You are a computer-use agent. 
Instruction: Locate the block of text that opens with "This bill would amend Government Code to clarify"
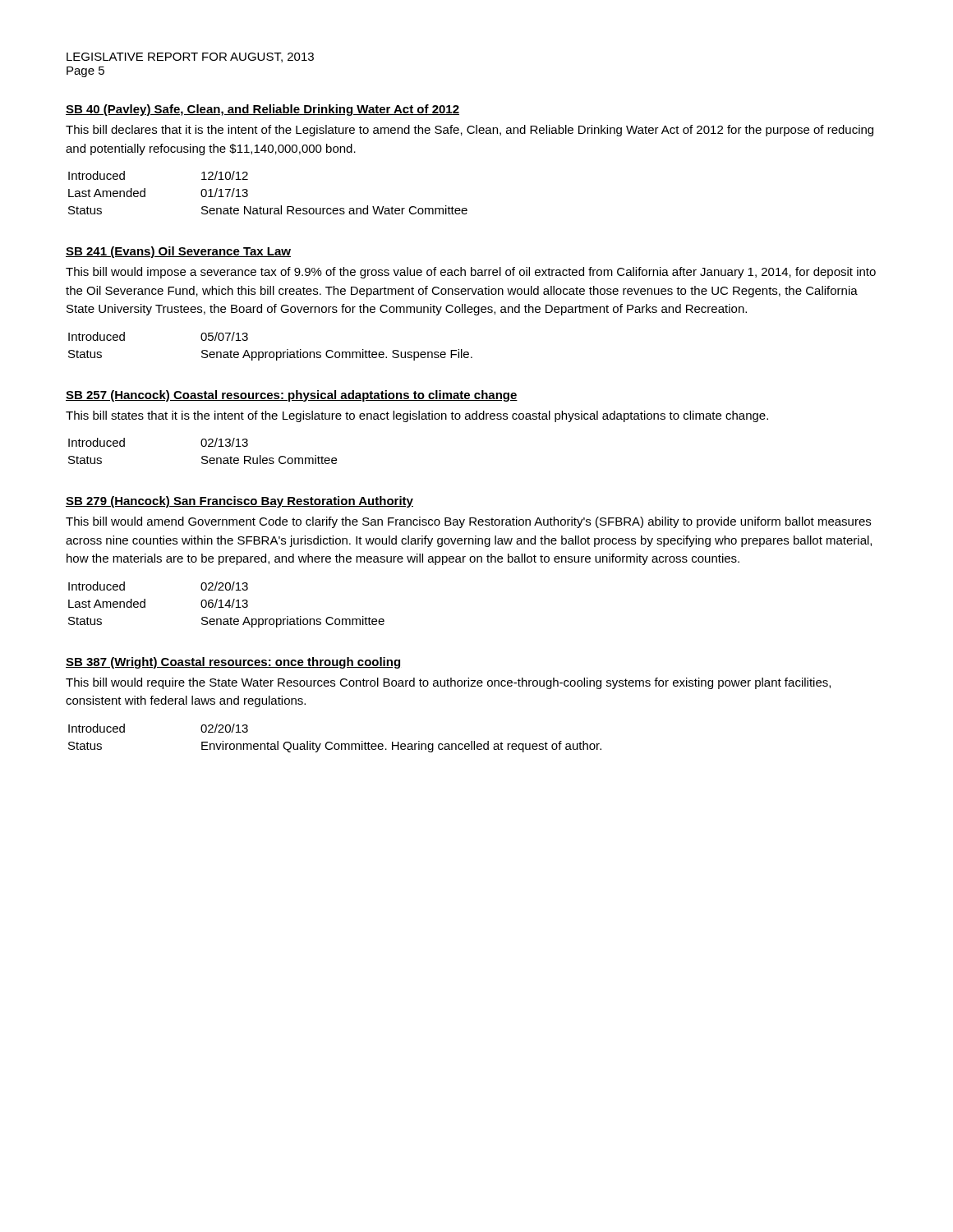(469, 540)
